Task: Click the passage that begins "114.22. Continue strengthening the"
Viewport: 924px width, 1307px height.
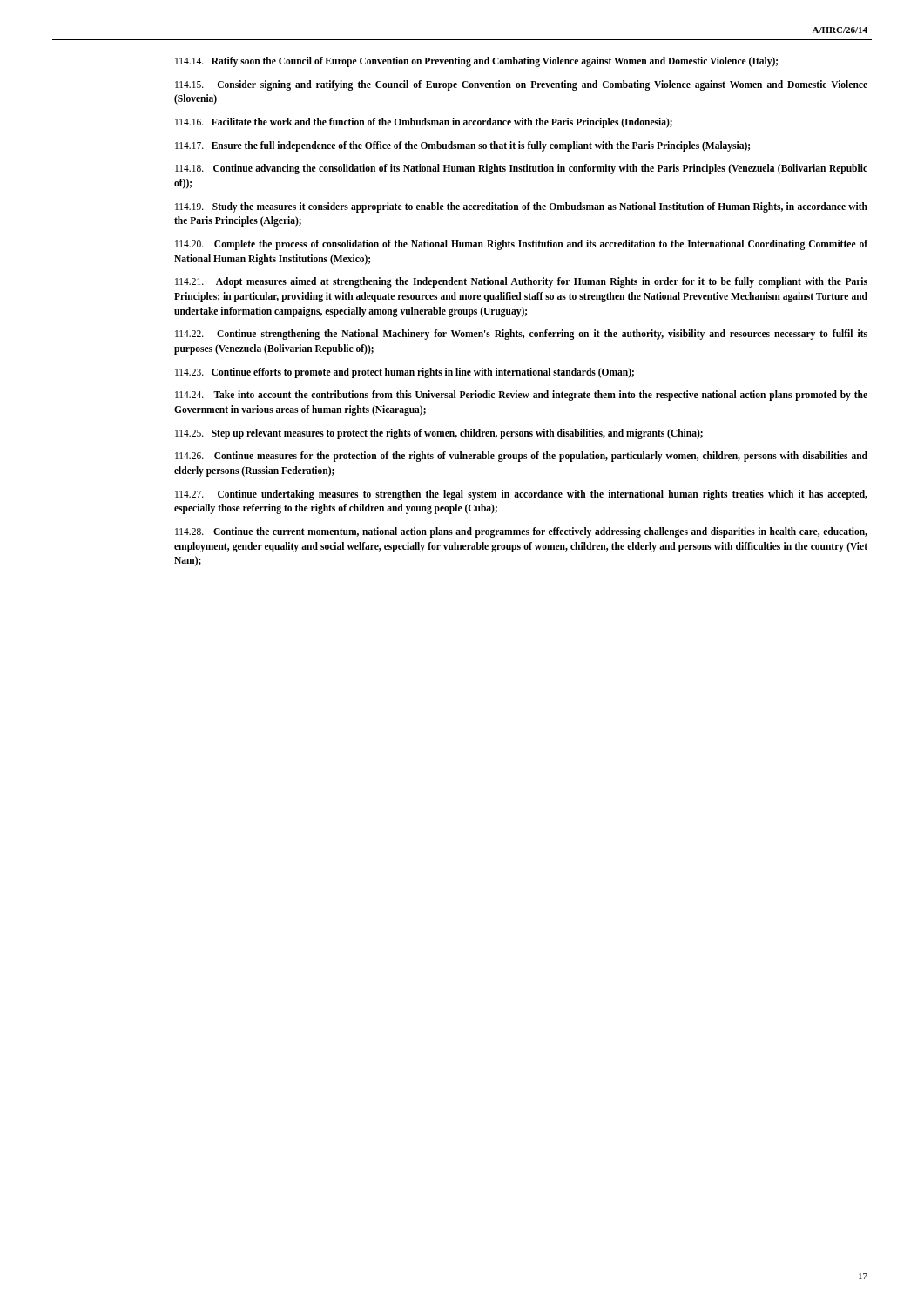Action: [x=521, y=341]
